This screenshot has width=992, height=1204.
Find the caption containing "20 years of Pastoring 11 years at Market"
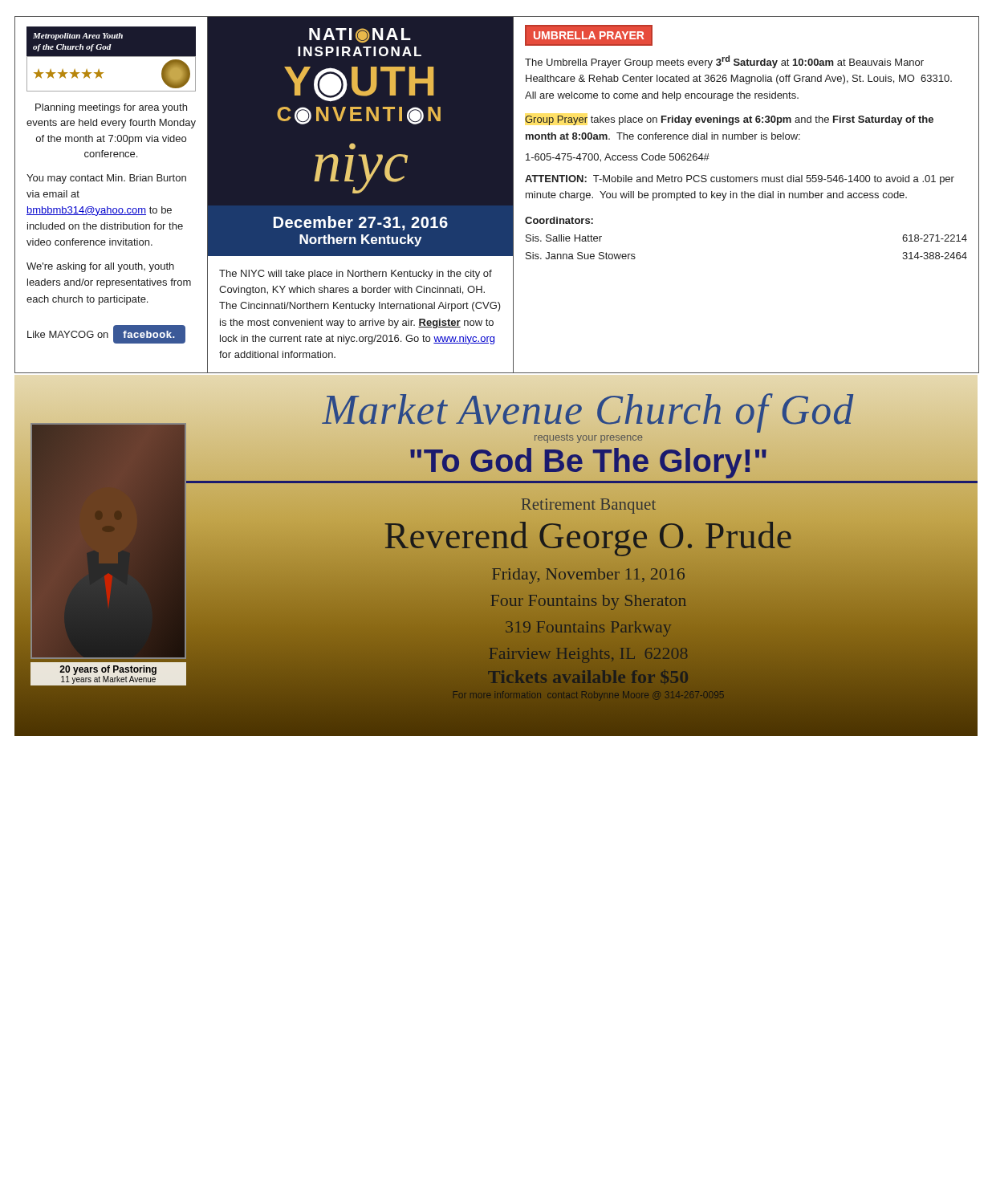108,674
